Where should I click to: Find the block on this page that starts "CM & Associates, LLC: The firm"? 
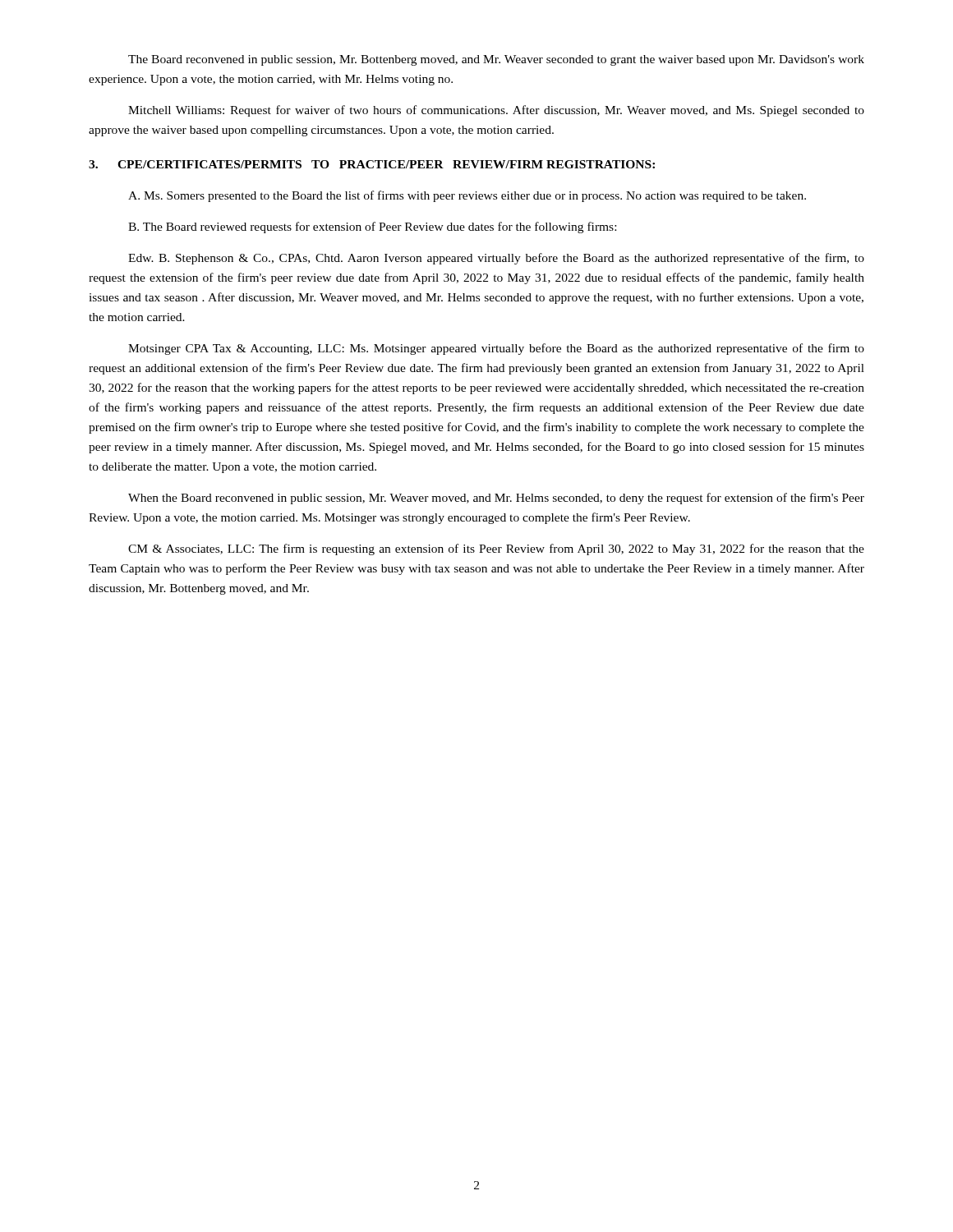[476, 569]
